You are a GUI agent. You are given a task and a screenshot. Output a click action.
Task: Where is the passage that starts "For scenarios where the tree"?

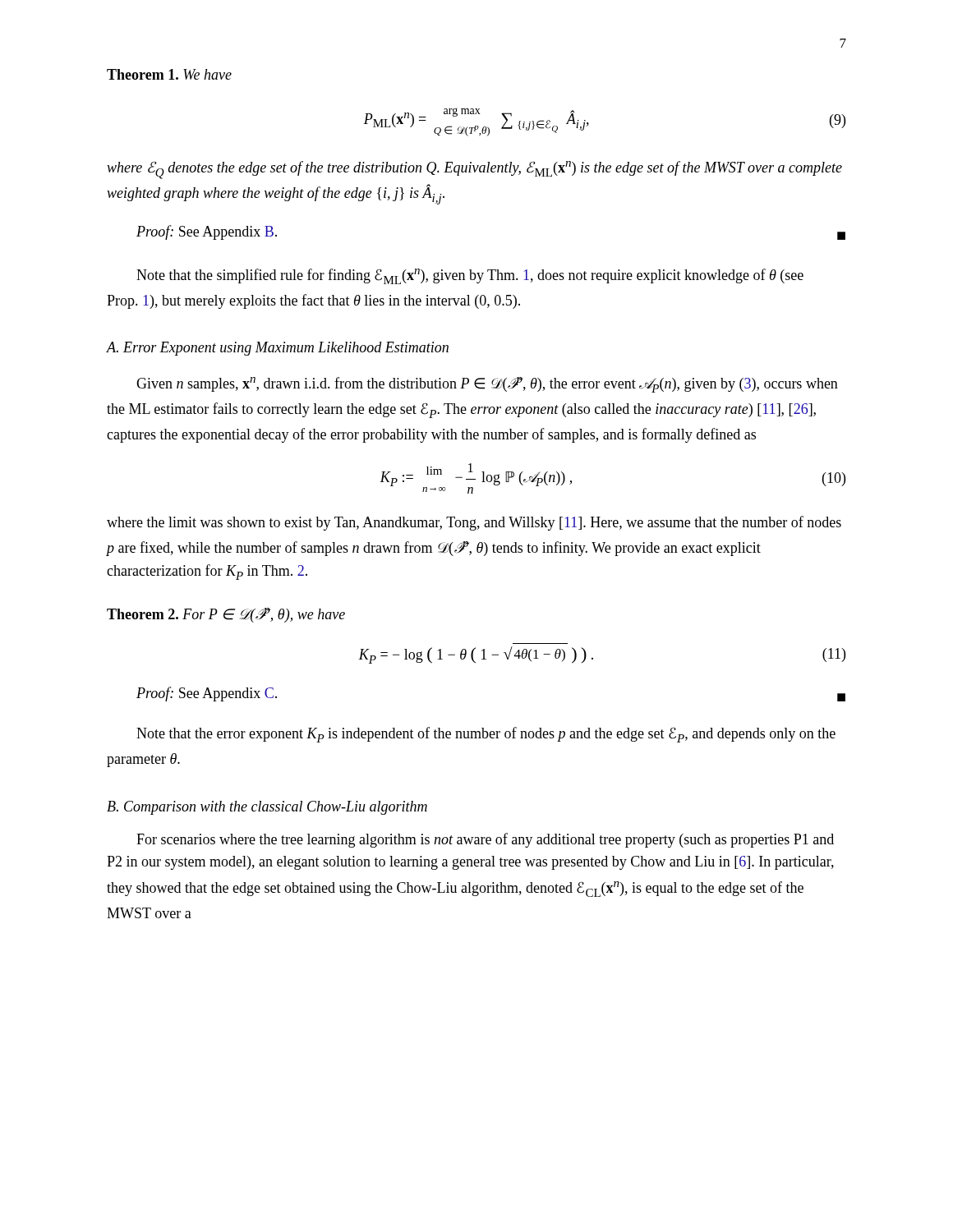(471, 876)
